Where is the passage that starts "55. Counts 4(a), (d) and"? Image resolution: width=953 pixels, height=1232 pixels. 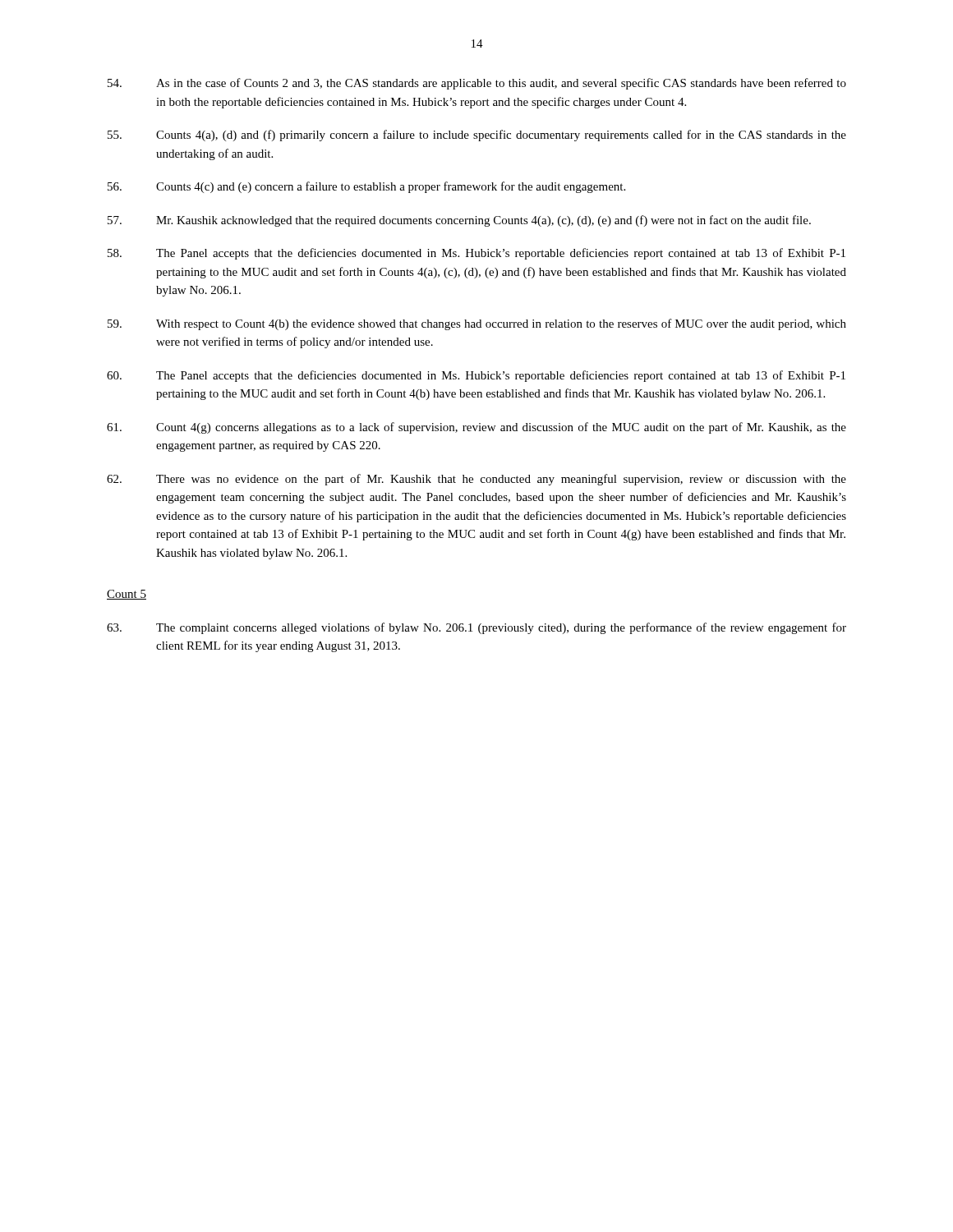click(476, 144)
